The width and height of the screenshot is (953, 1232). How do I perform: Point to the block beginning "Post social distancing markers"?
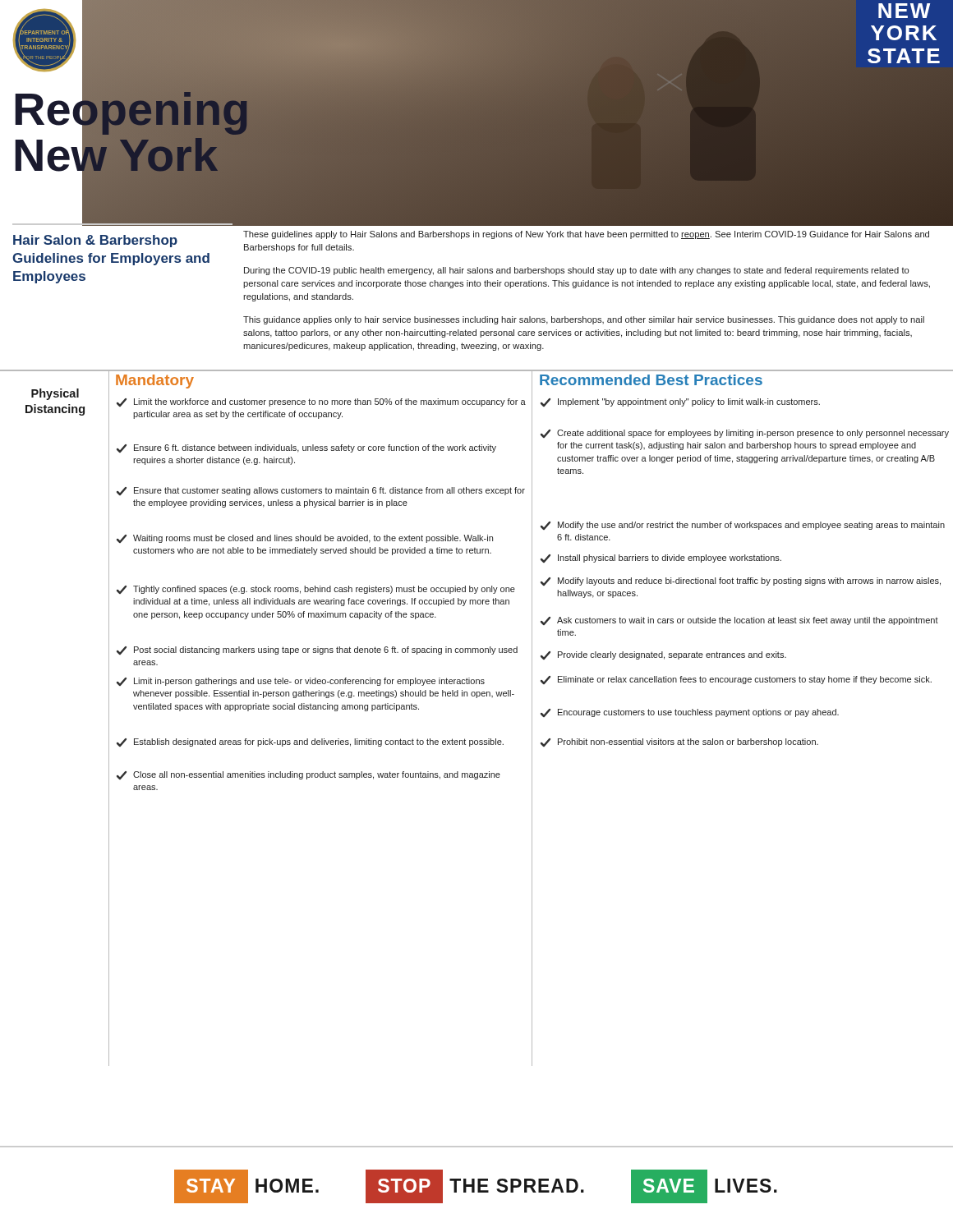tap(320, 657)
